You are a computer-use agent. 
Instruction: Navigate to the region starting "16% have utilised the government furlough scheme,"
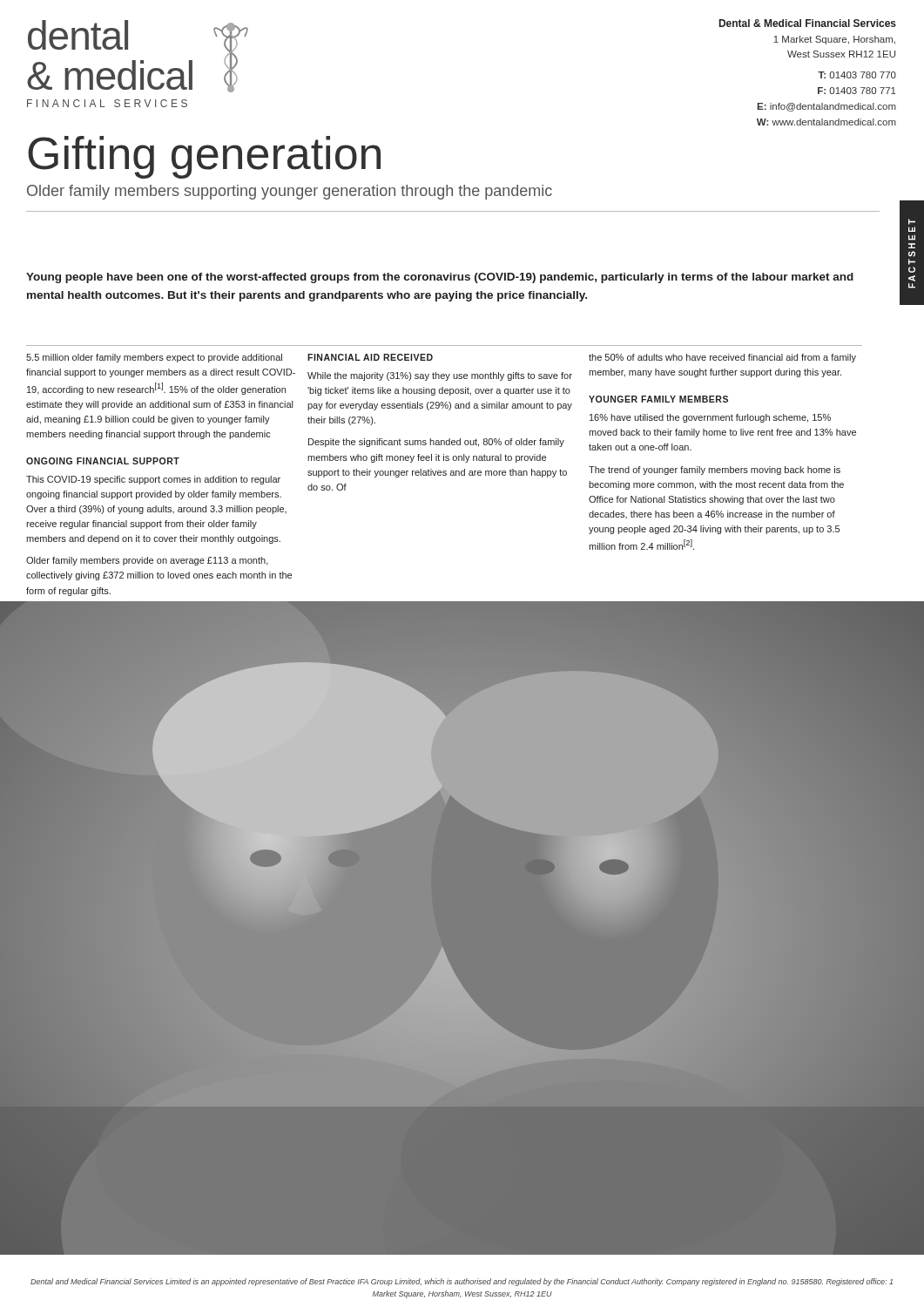[x=725, y=482]
